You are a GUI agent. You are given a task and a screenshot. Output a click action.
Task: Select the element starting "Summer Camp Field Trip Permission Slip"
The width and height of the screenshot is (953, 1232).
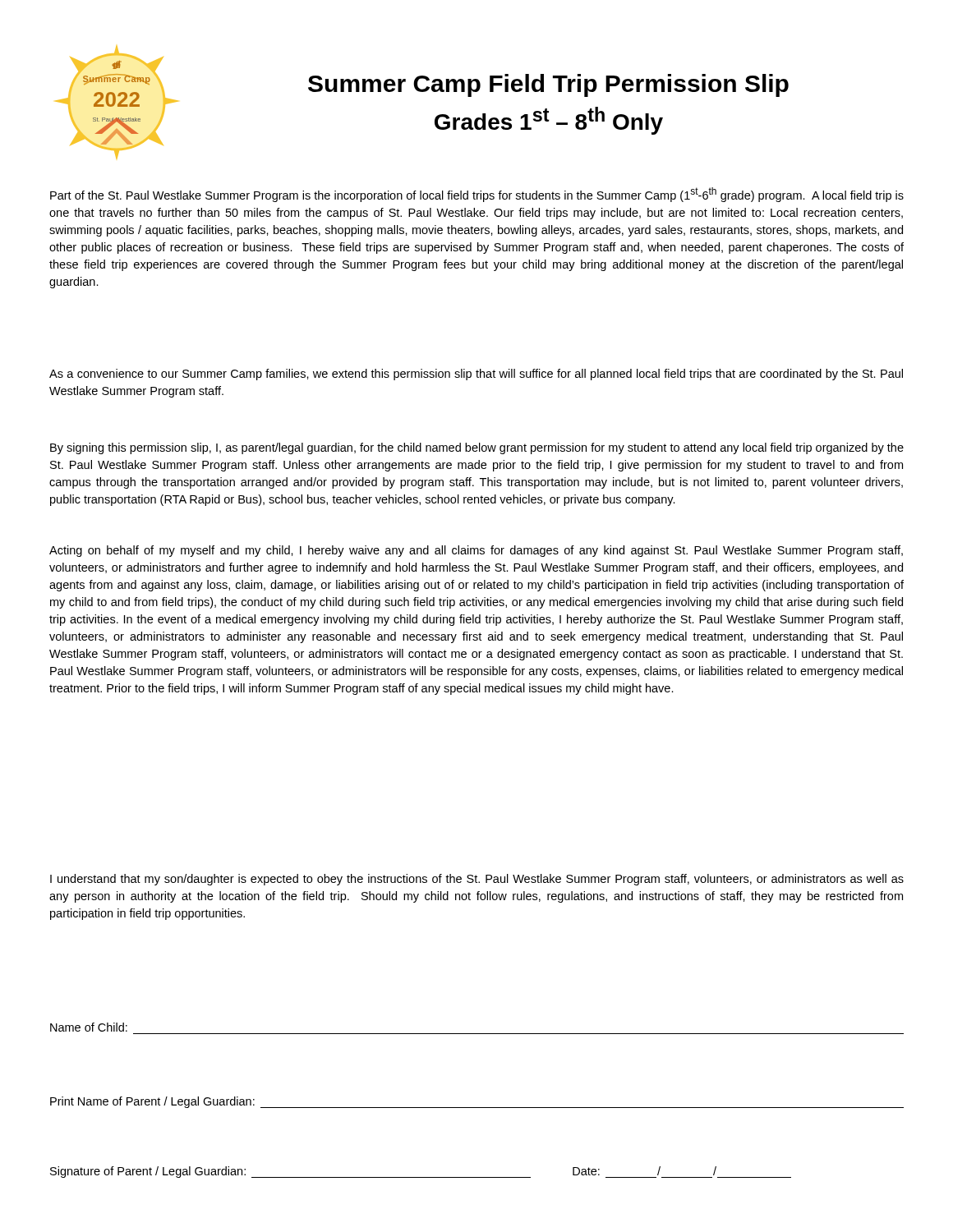click(548, 83)
